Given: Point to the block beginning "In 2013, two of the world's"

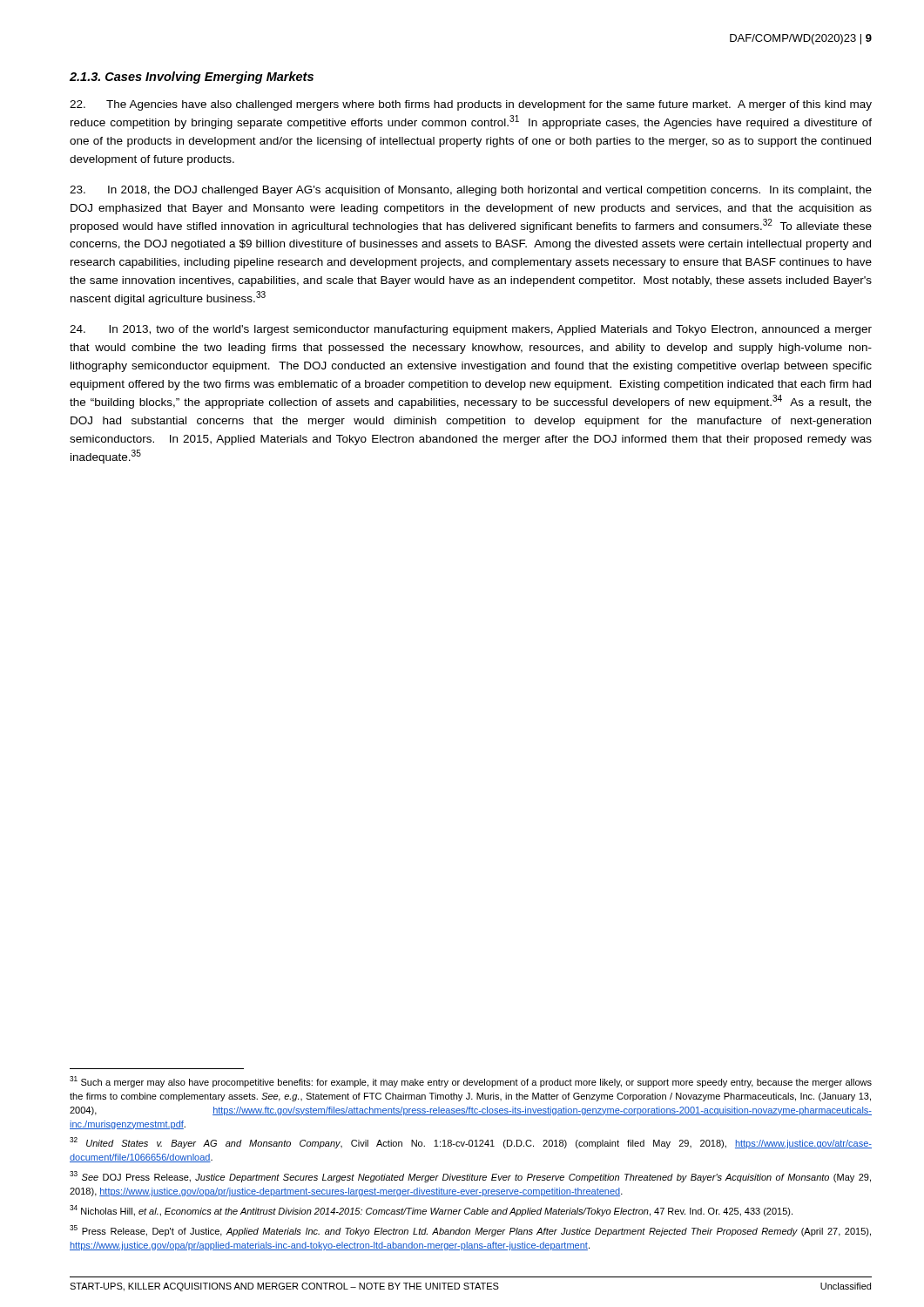Looking at the screenshot, I should coord(471,392).
